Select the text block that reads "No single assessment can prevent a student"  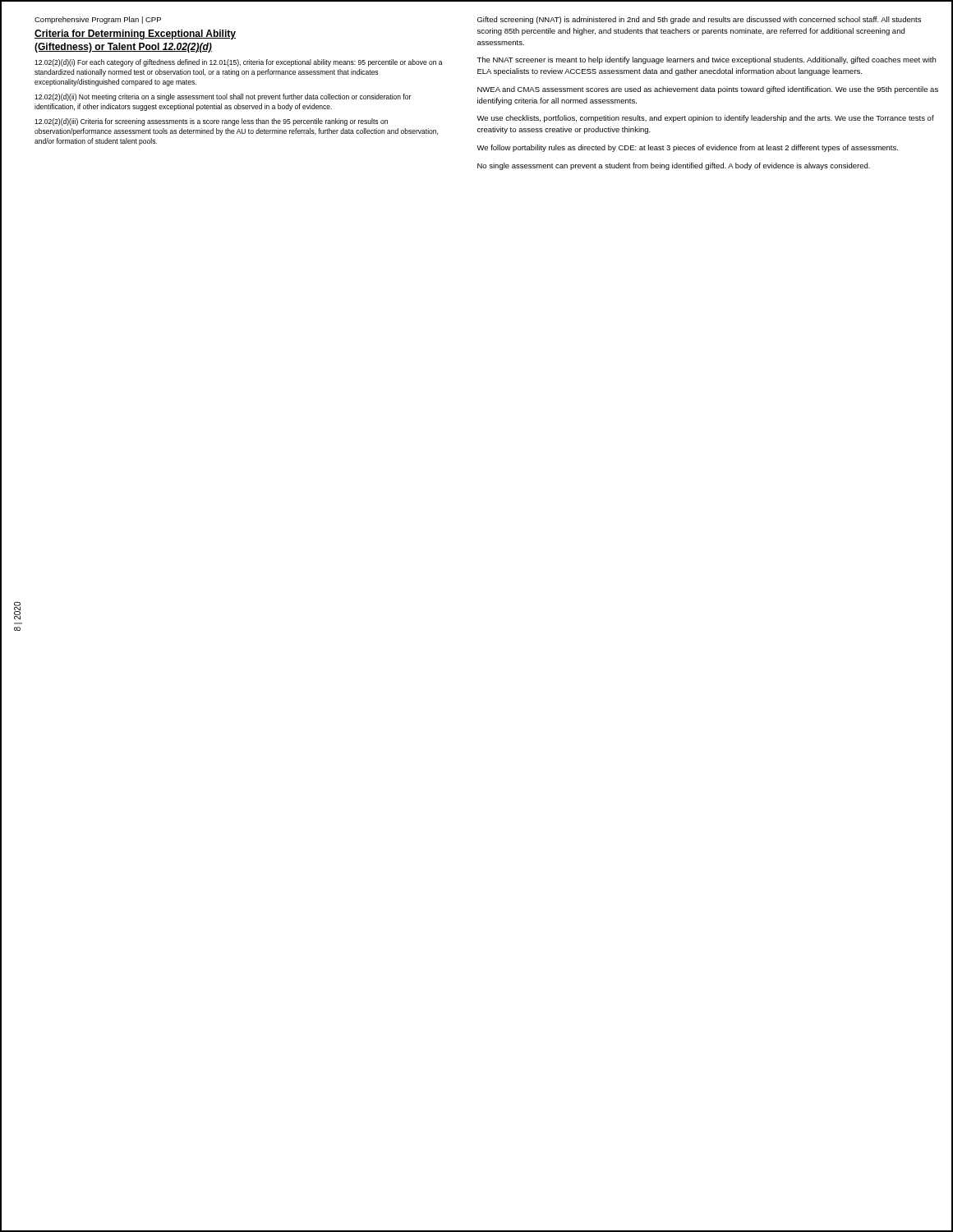point(674,165)
